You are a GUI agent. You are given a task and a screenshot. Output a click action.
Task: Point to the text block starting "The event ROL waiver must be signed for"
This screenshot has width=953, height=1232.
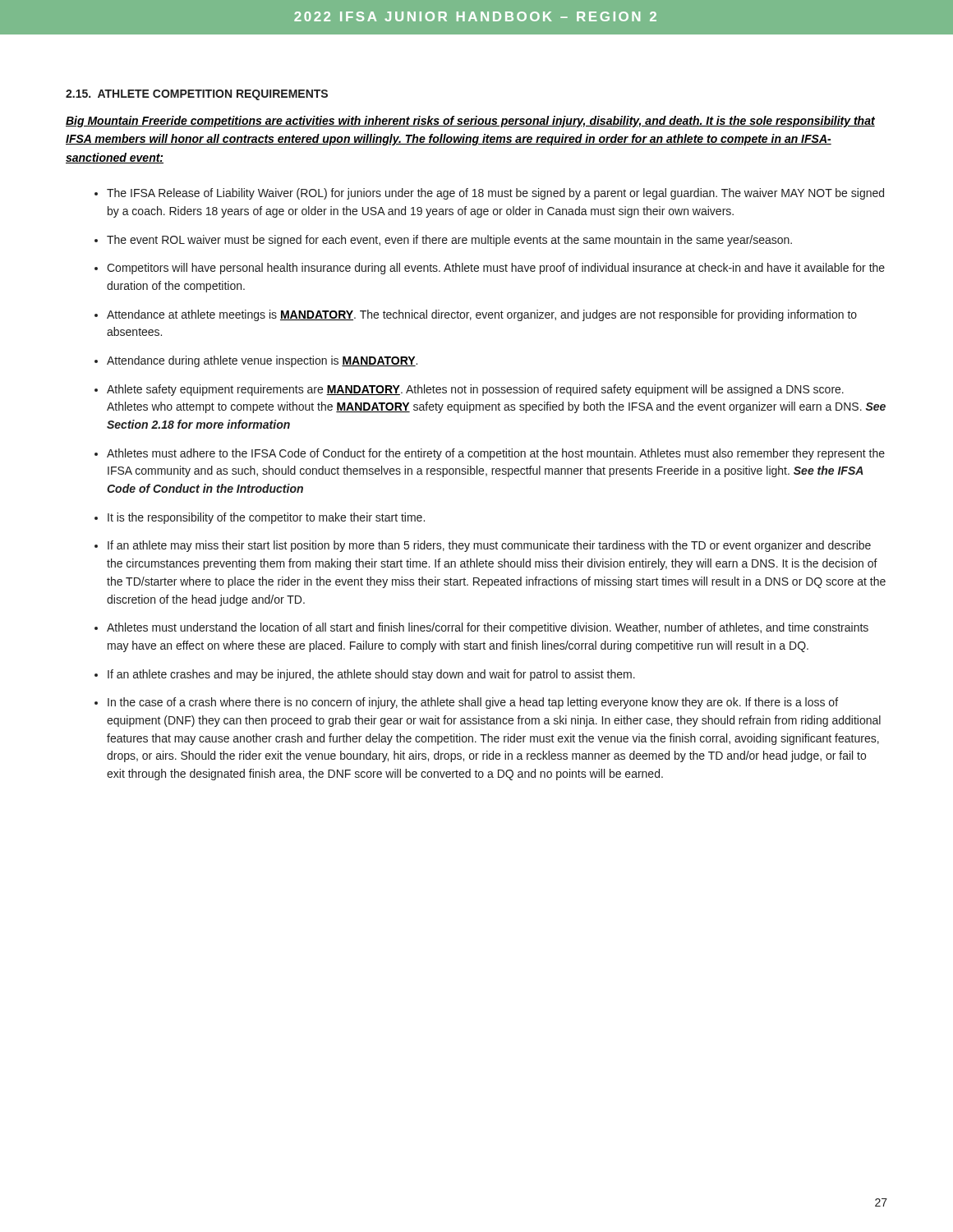pyautogui.click(x=450, y=239)
